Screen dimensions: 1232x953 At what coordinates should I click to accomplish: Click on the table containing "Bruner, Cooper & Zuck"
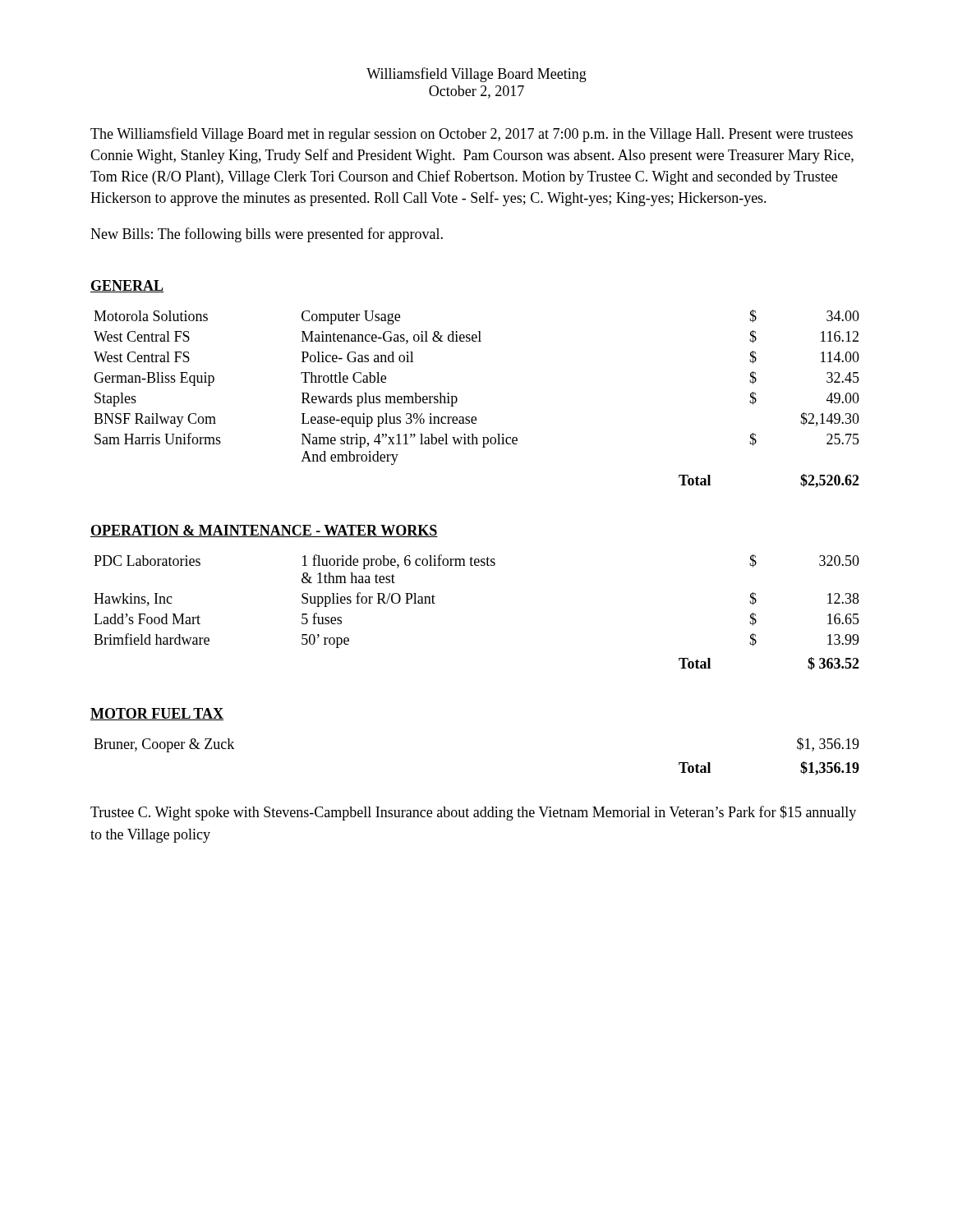[476, 757]
